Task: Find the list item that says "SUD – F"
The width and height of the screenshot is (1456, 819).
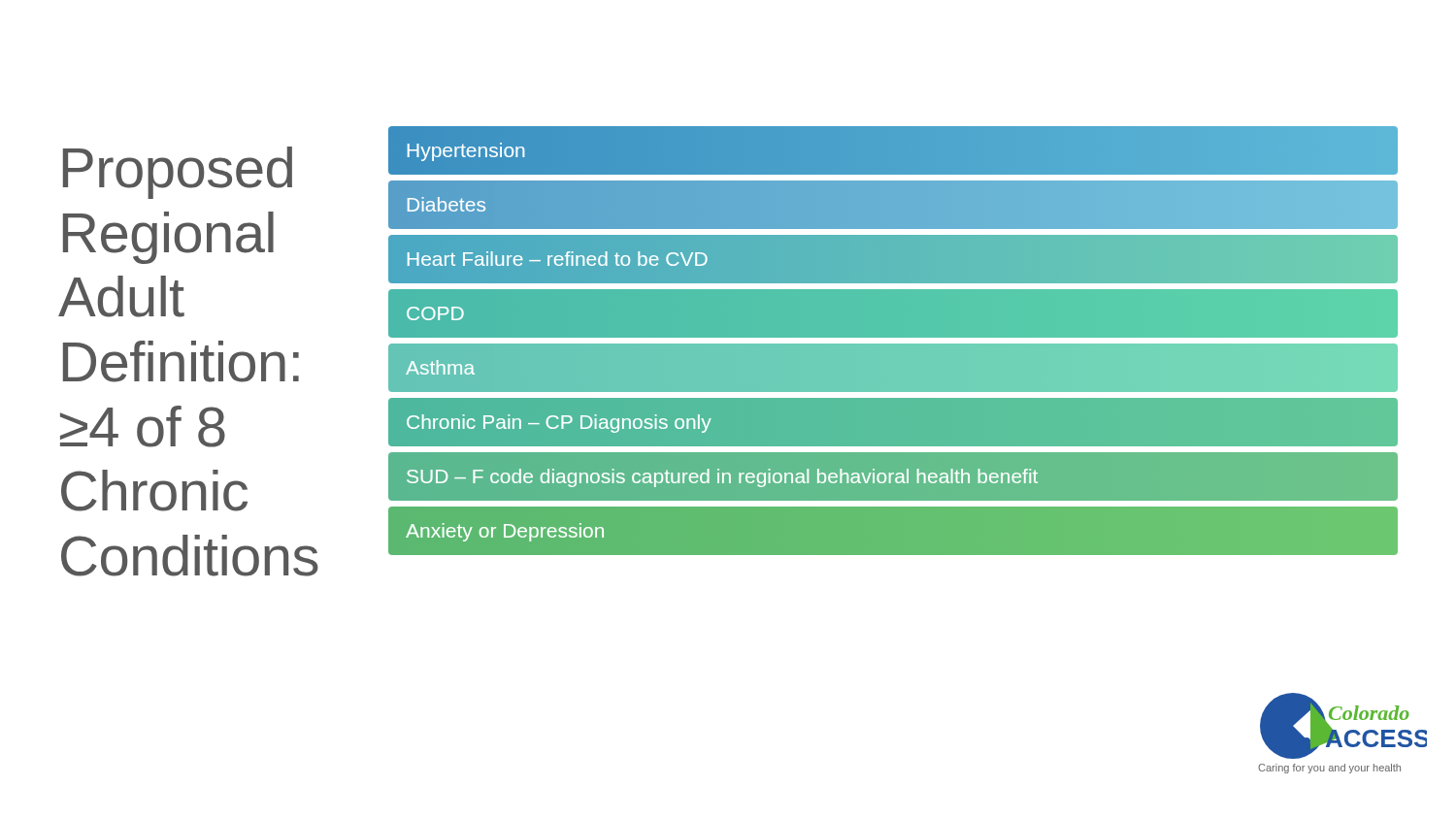Action: pos(722,476)
